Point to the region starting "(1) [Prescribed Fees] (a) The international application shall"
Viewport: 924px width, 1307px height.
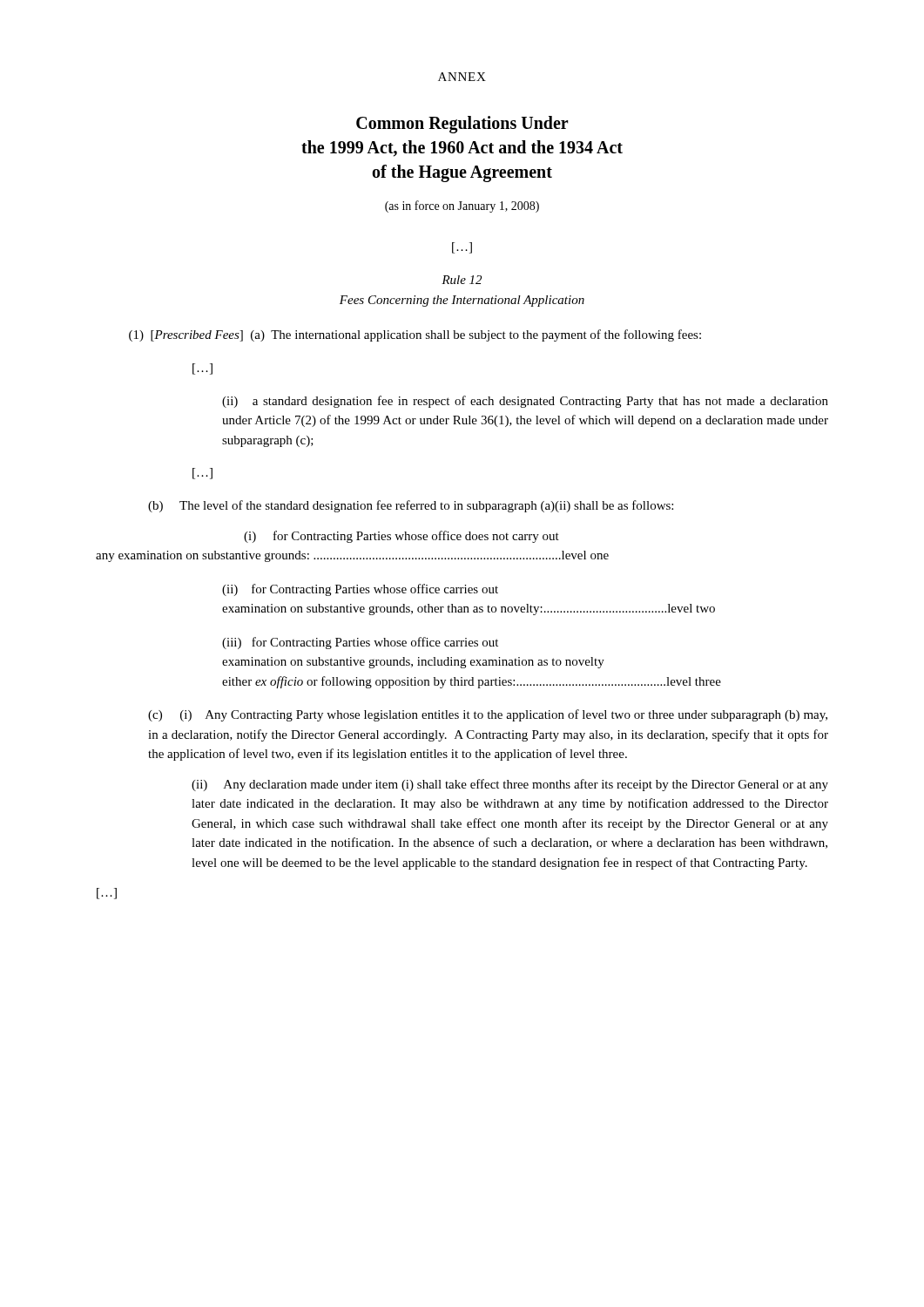[x=399, y=335]
